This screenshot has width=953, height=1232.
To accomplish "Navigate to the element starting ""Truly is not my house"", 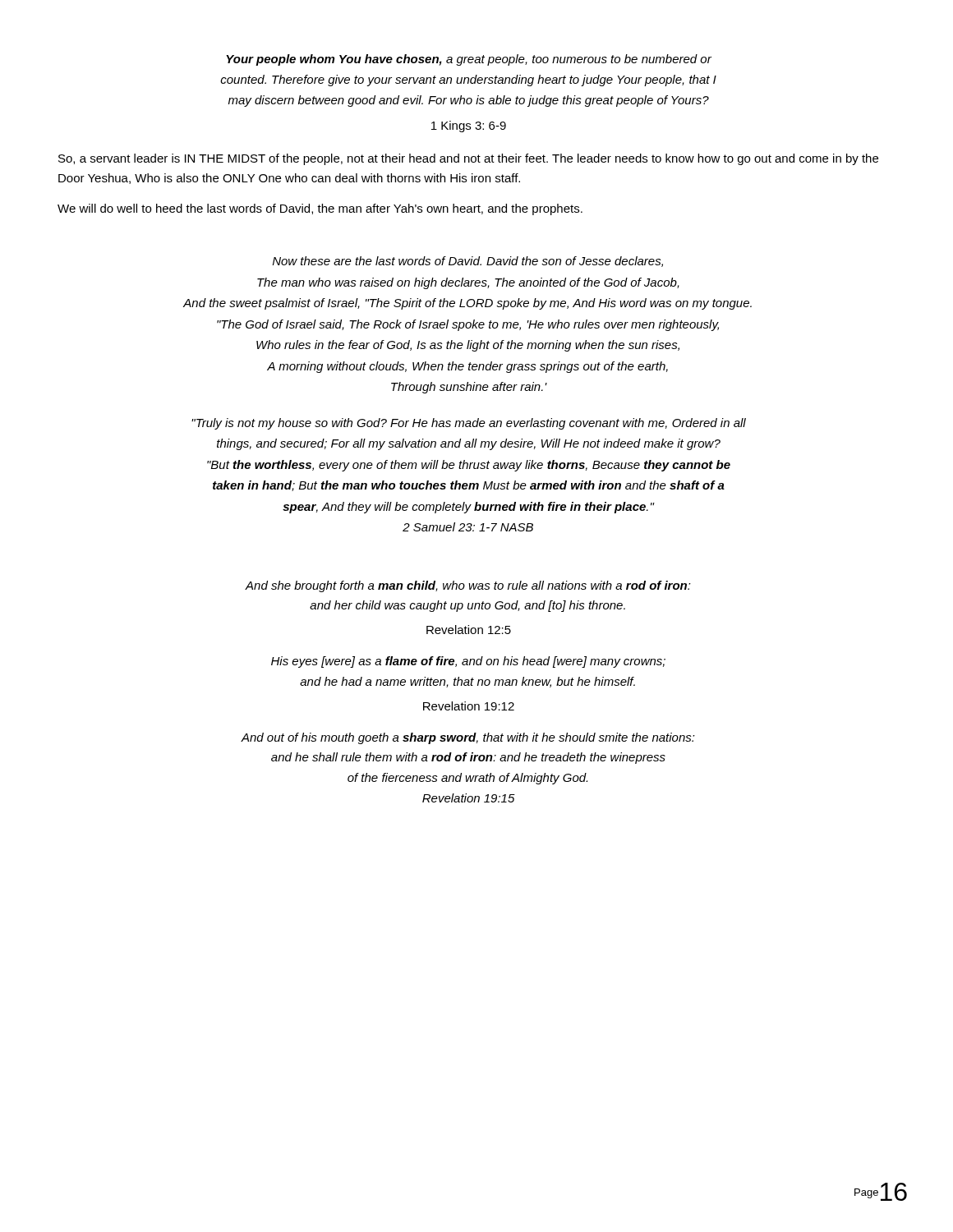I will point(468,475).
